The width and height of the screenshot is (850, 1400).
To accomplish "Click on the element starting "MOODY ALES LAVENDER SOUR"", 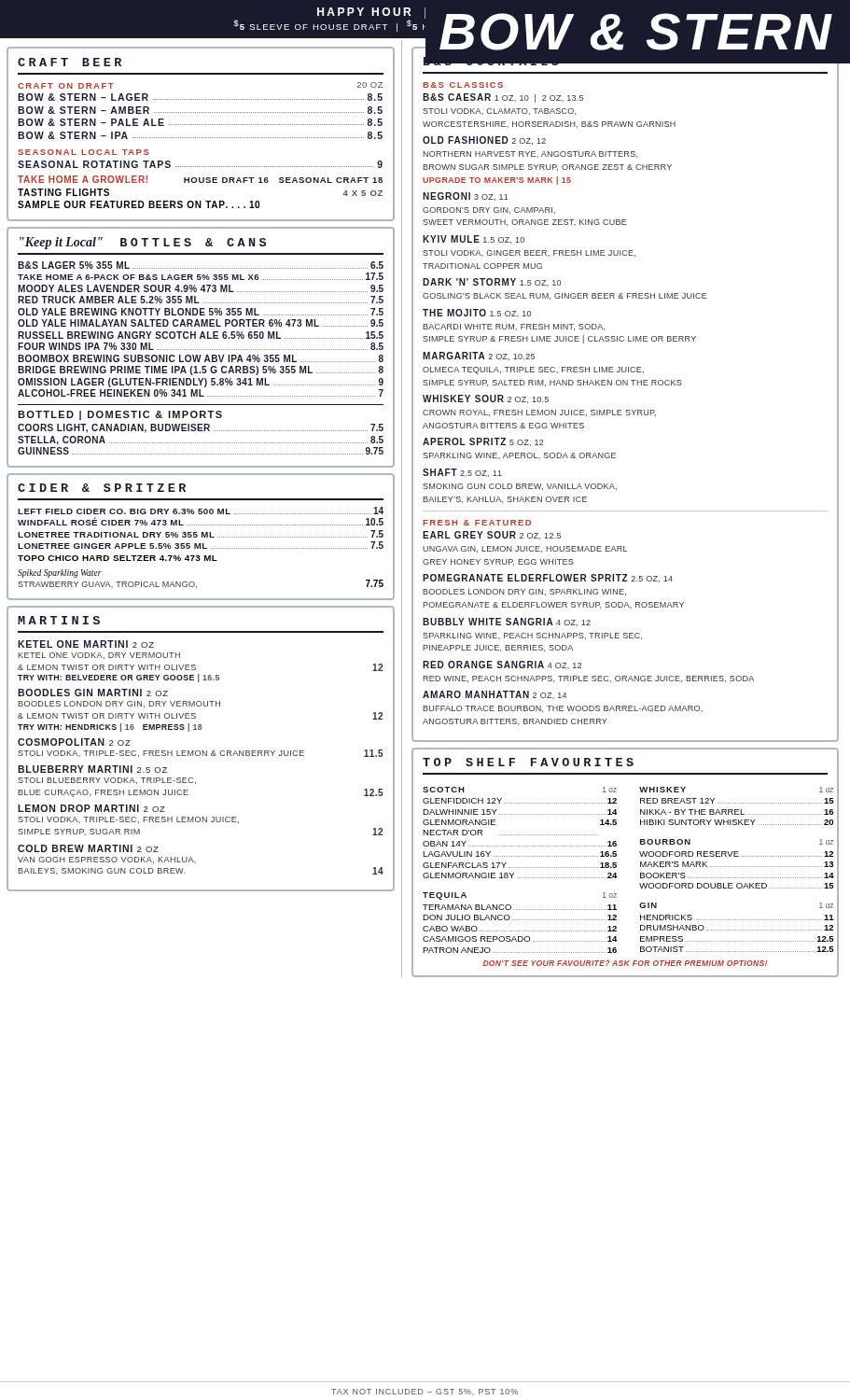I will [201, 289].
